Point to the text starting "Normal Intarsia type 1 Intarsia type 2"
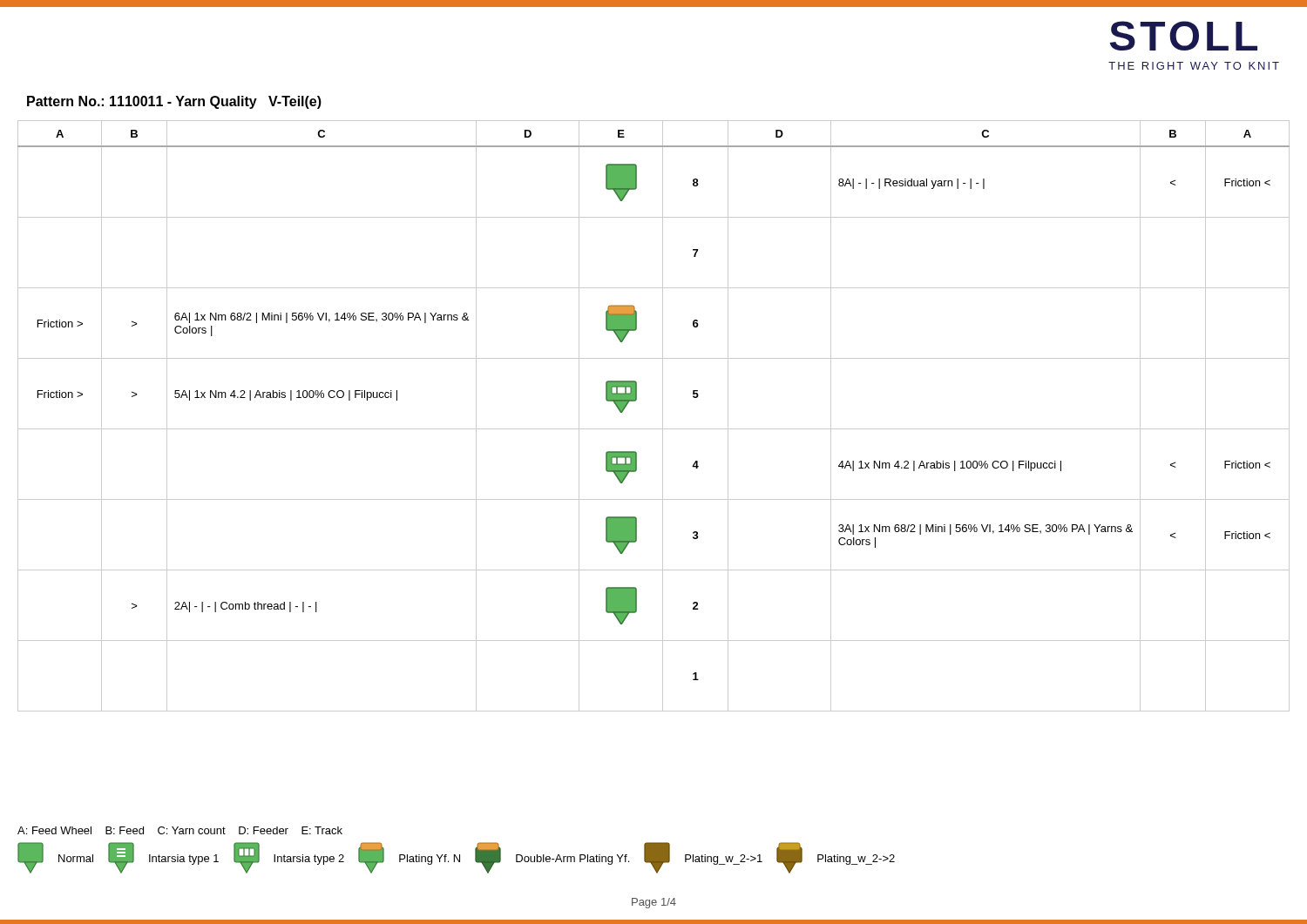 coord(456,858)
